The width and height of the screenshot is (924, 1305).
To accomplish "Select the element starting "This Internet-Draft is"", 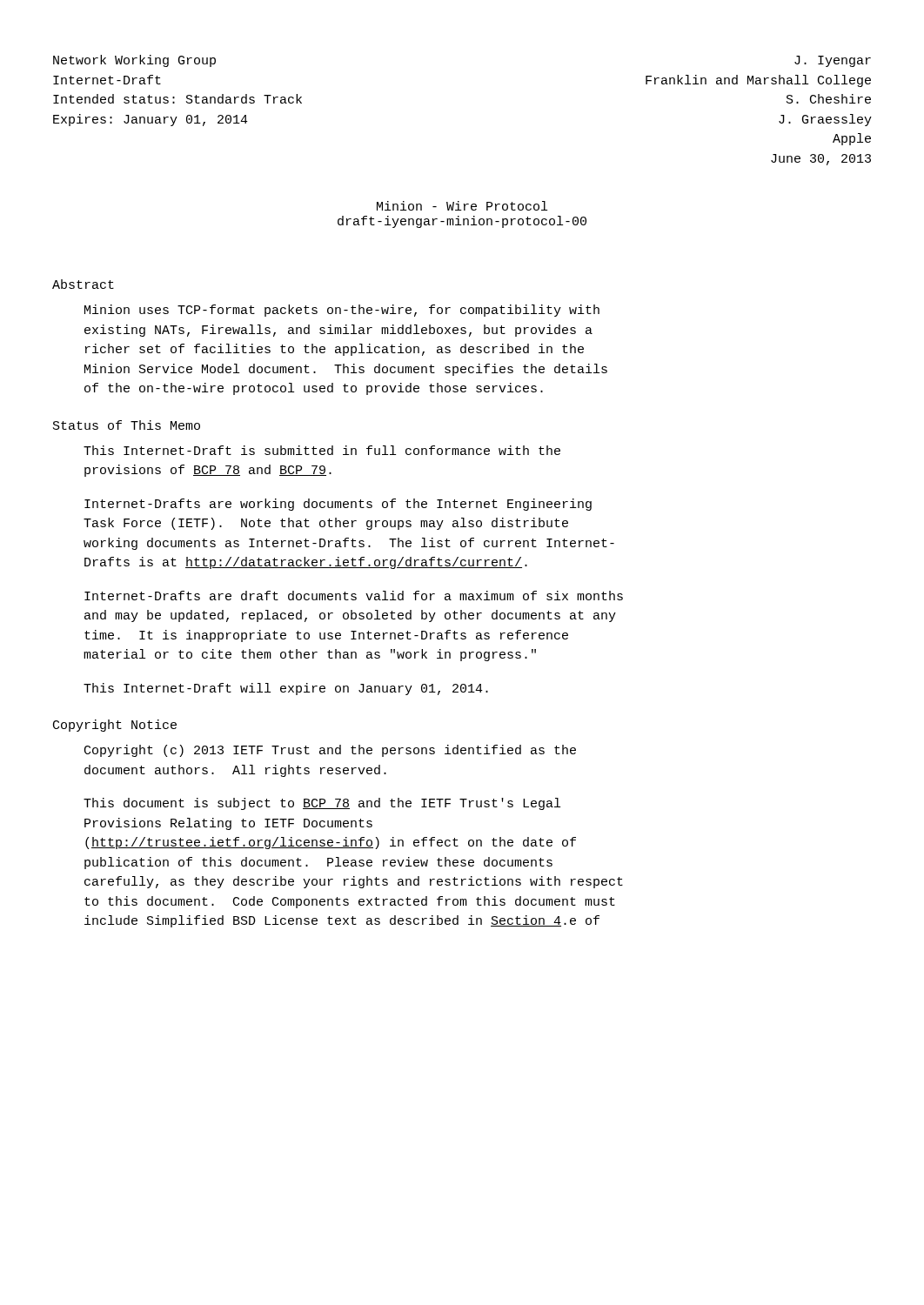I will click(322, 461).
